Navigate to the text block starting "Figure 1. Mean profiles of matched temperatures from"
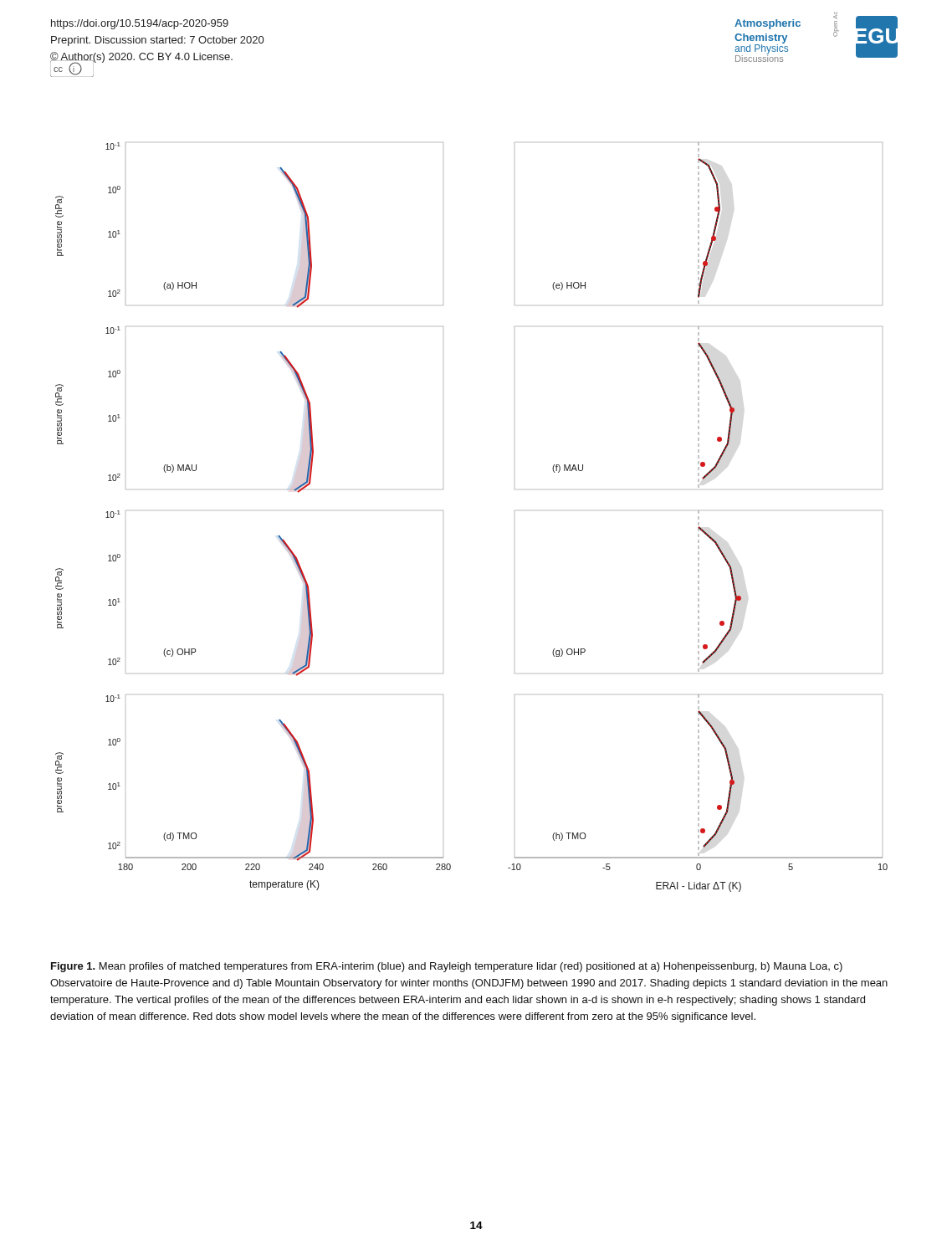Screen dimensions: 1255x952 469,991
